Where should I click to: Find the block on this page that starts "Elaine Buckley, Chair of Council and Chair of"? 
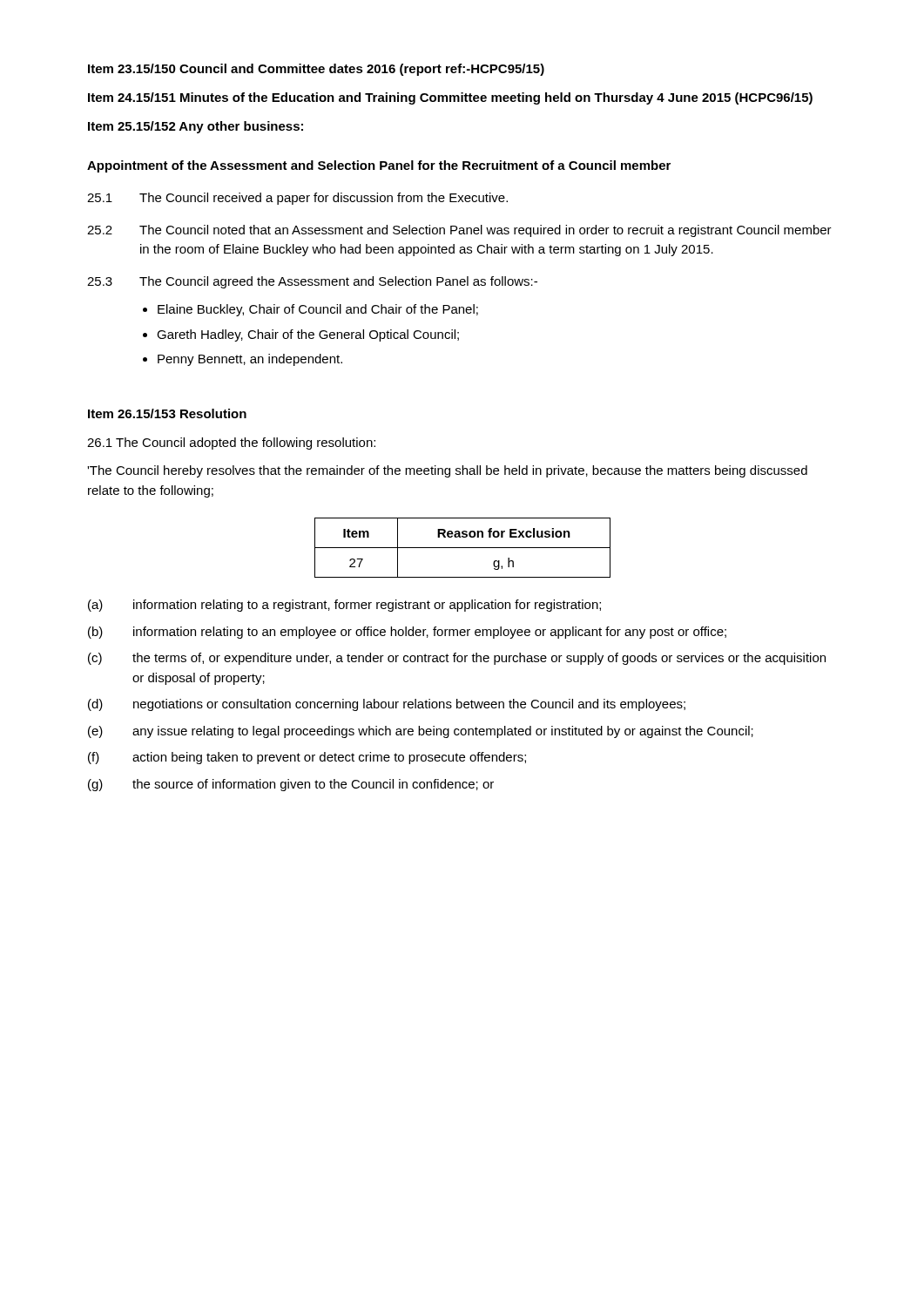(x=318, y=309)
